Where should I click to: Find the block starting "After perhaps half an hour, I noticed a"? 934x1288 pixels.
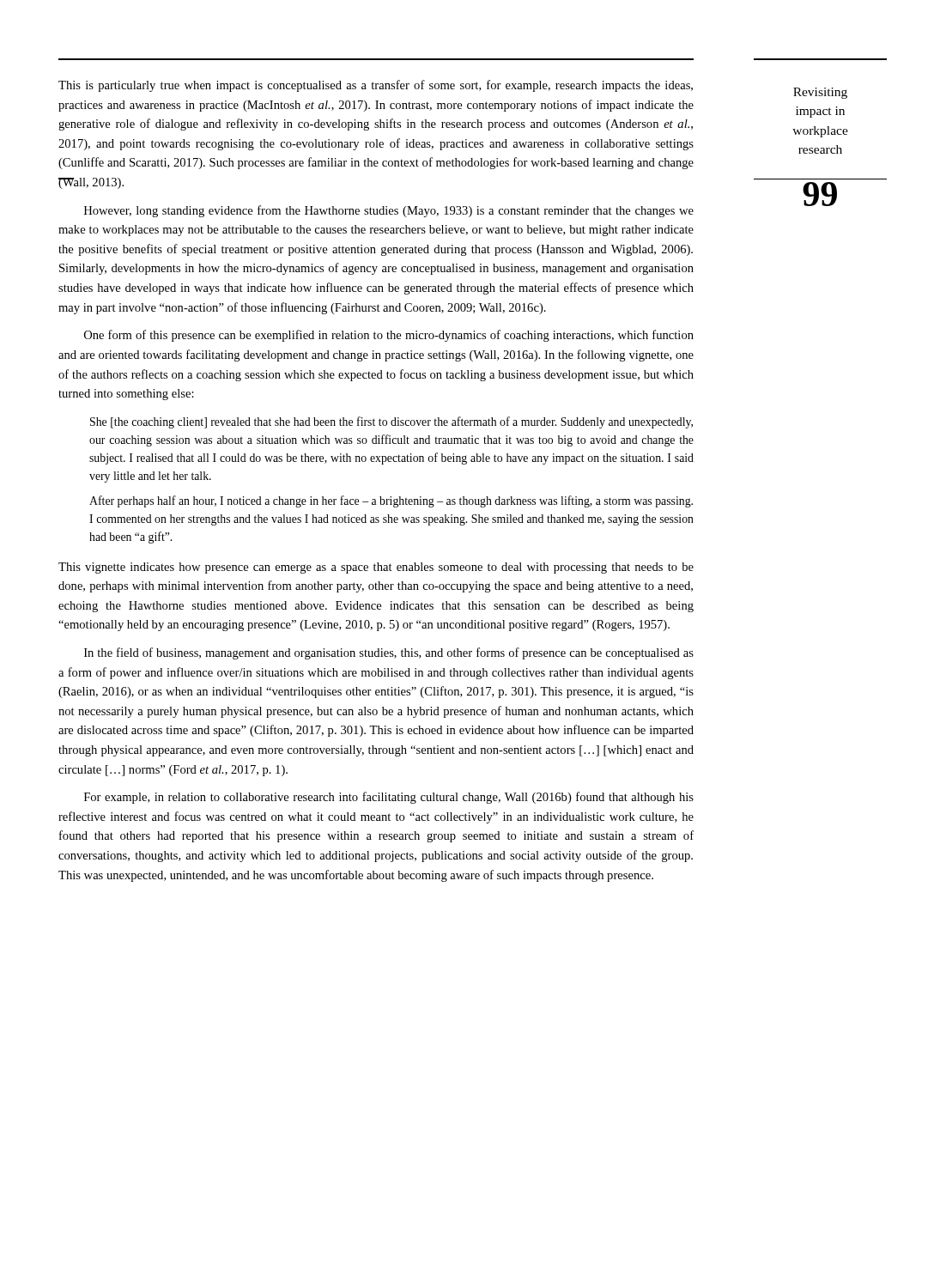(391, 520)
